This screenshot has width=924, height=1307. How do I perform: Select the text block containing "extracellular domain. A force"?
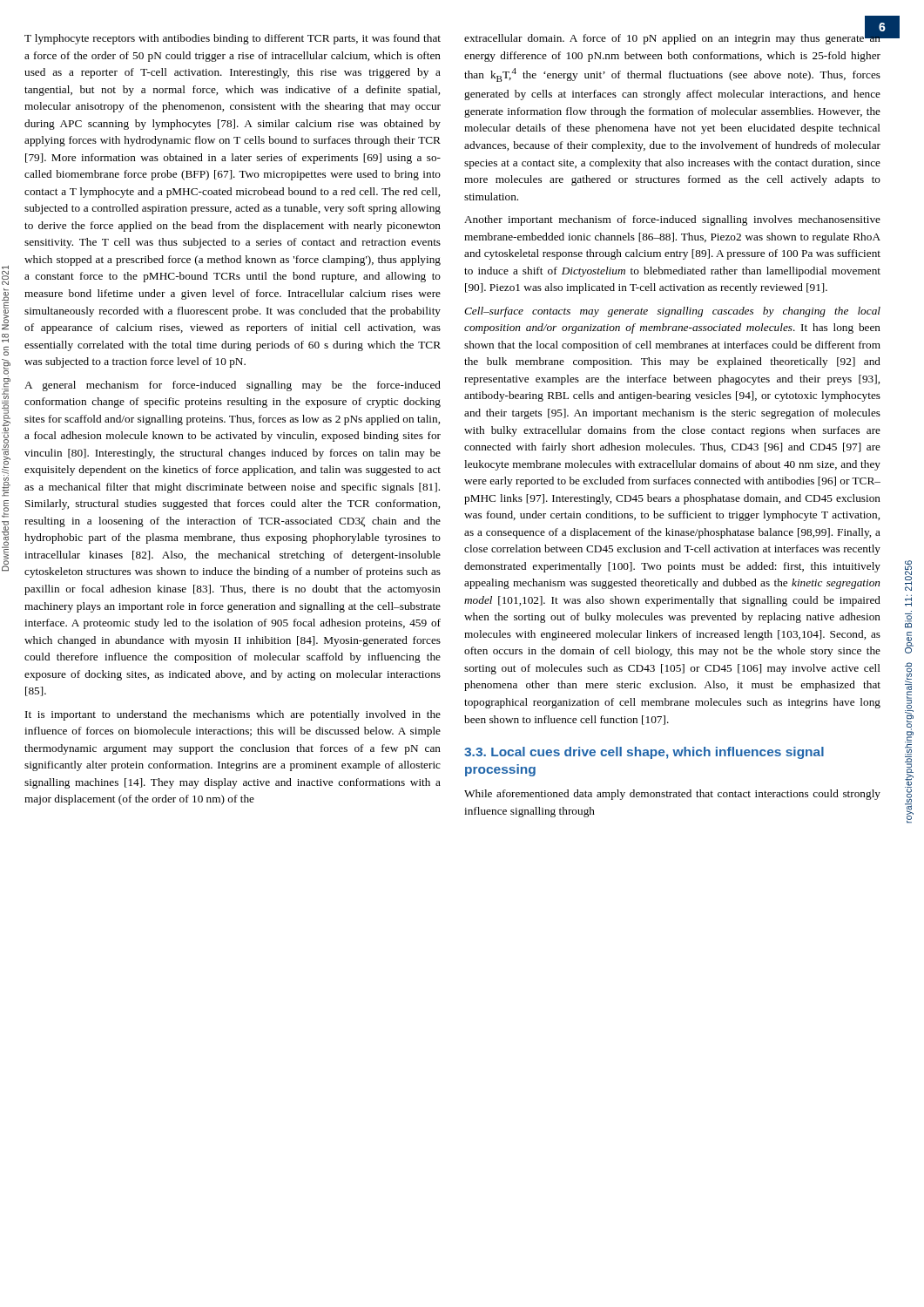(672, 117)
